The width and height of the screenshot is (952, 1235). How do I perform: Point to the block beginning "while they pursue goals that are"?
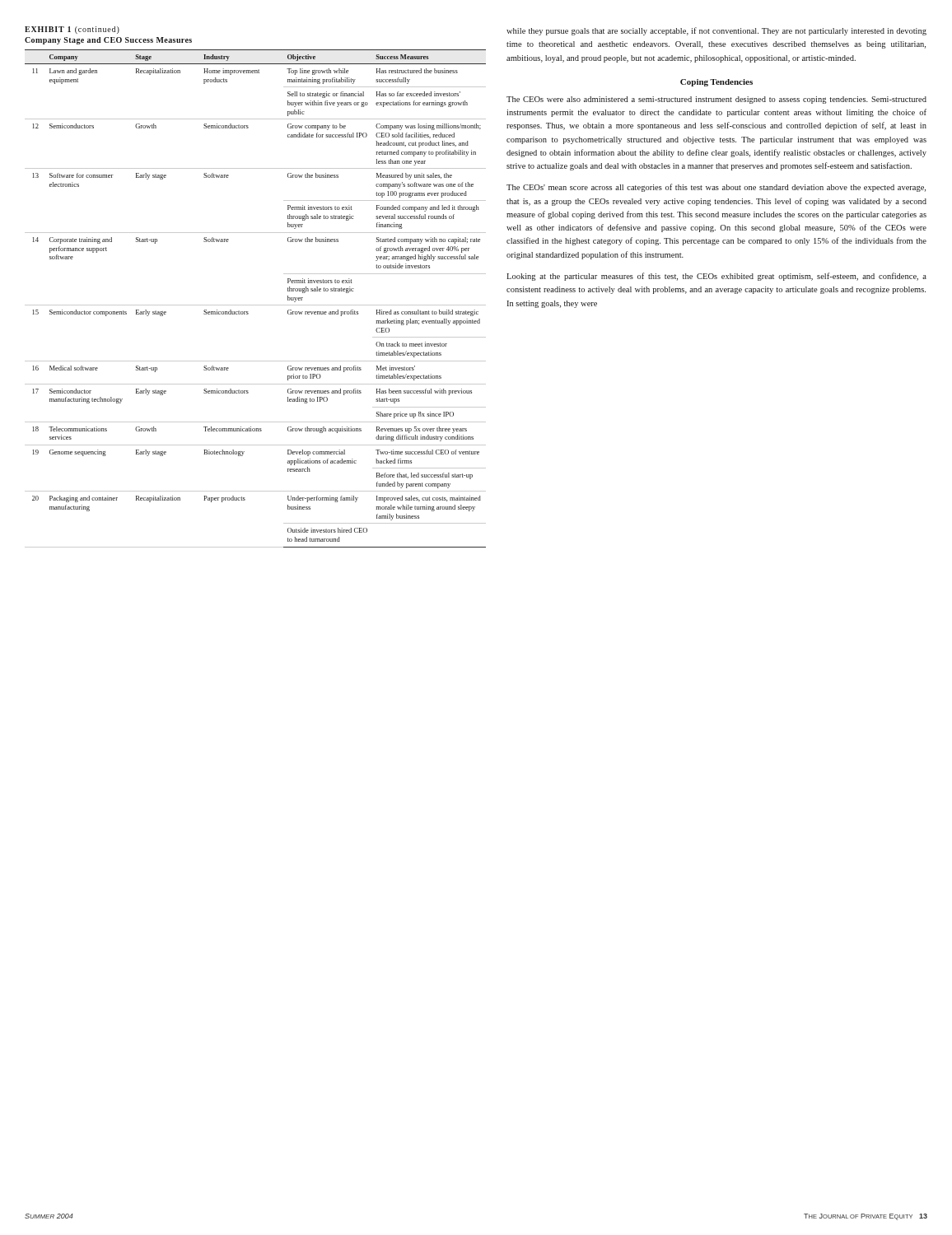click(x=716, y=45)
